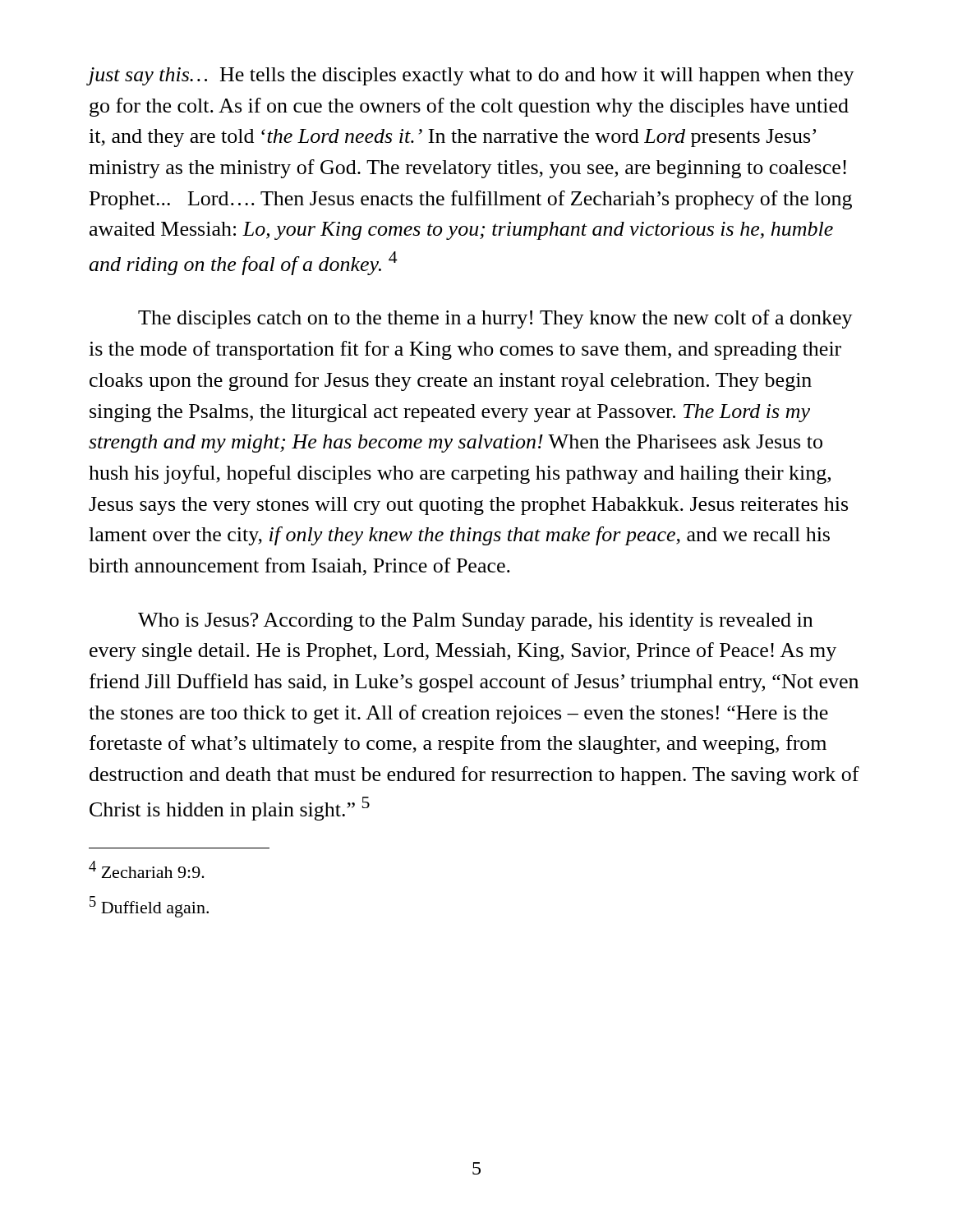Select the text block containing "The disciples catch on to"

point(471,442)
